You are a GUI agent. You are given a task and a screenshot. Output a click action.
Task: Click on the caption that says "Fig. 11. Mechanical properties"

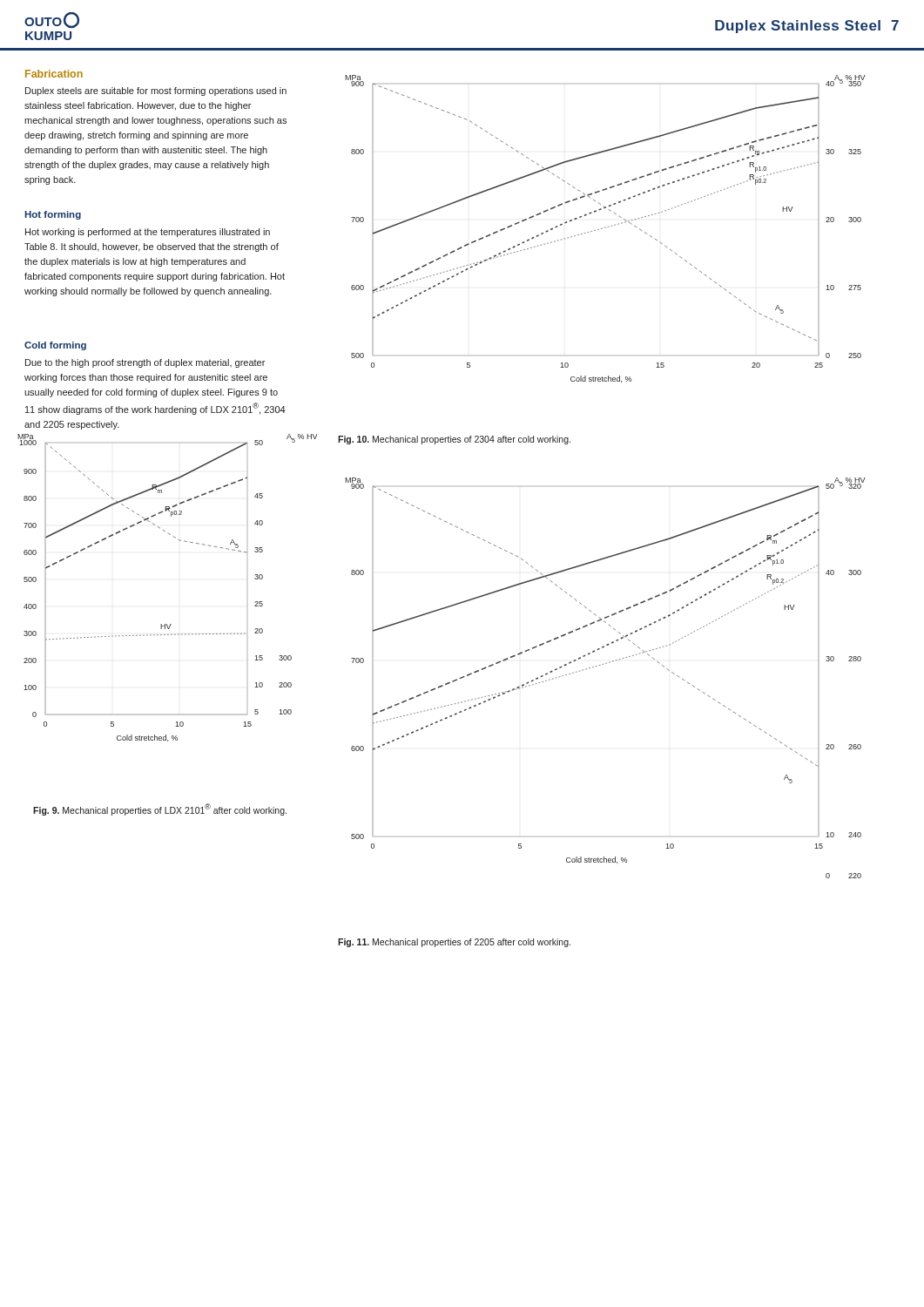coord(455,942)
